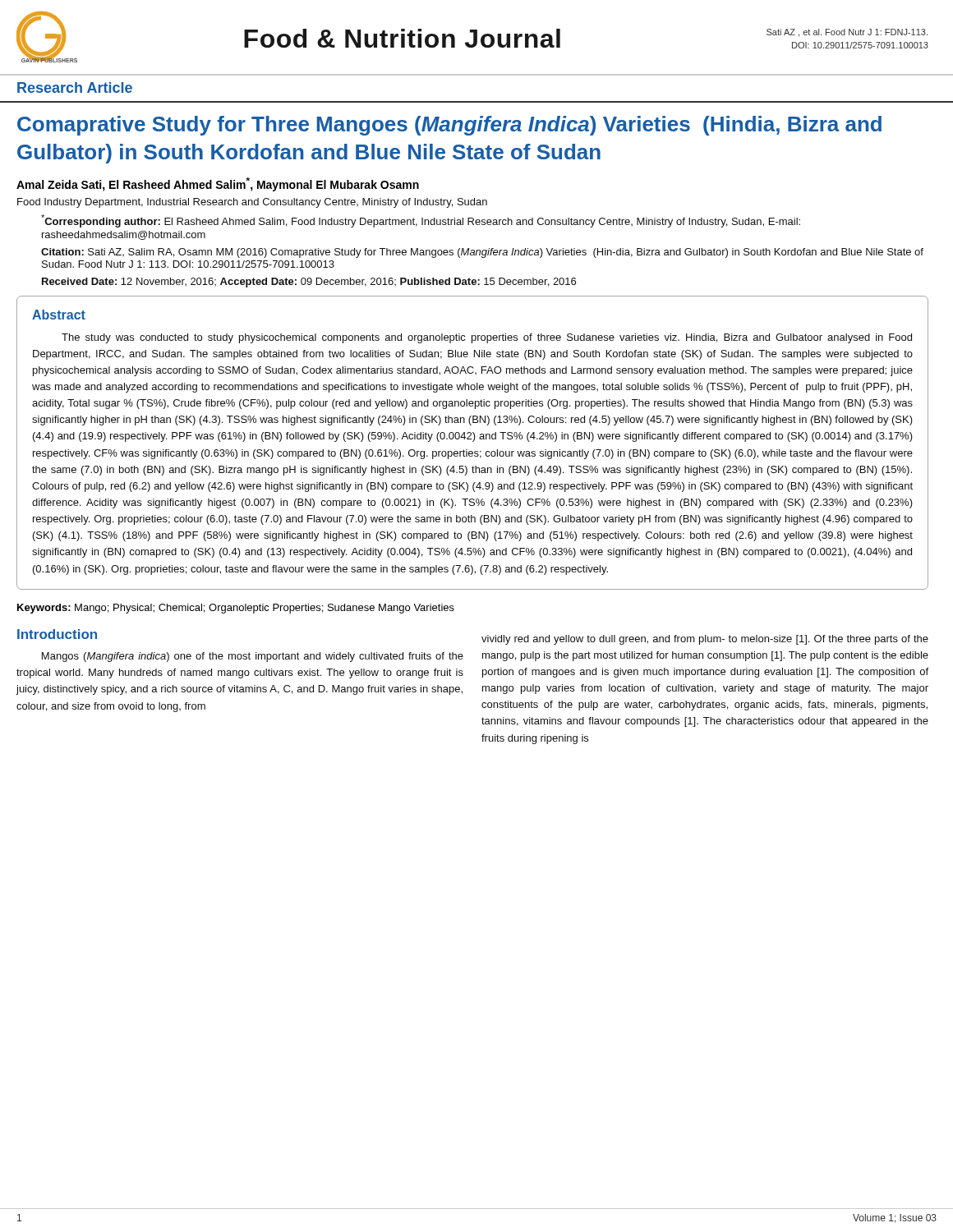Locate the block starting "The study was conducted to study"
This screenshot has width=953, height=1232.
(x=472, y=453)
